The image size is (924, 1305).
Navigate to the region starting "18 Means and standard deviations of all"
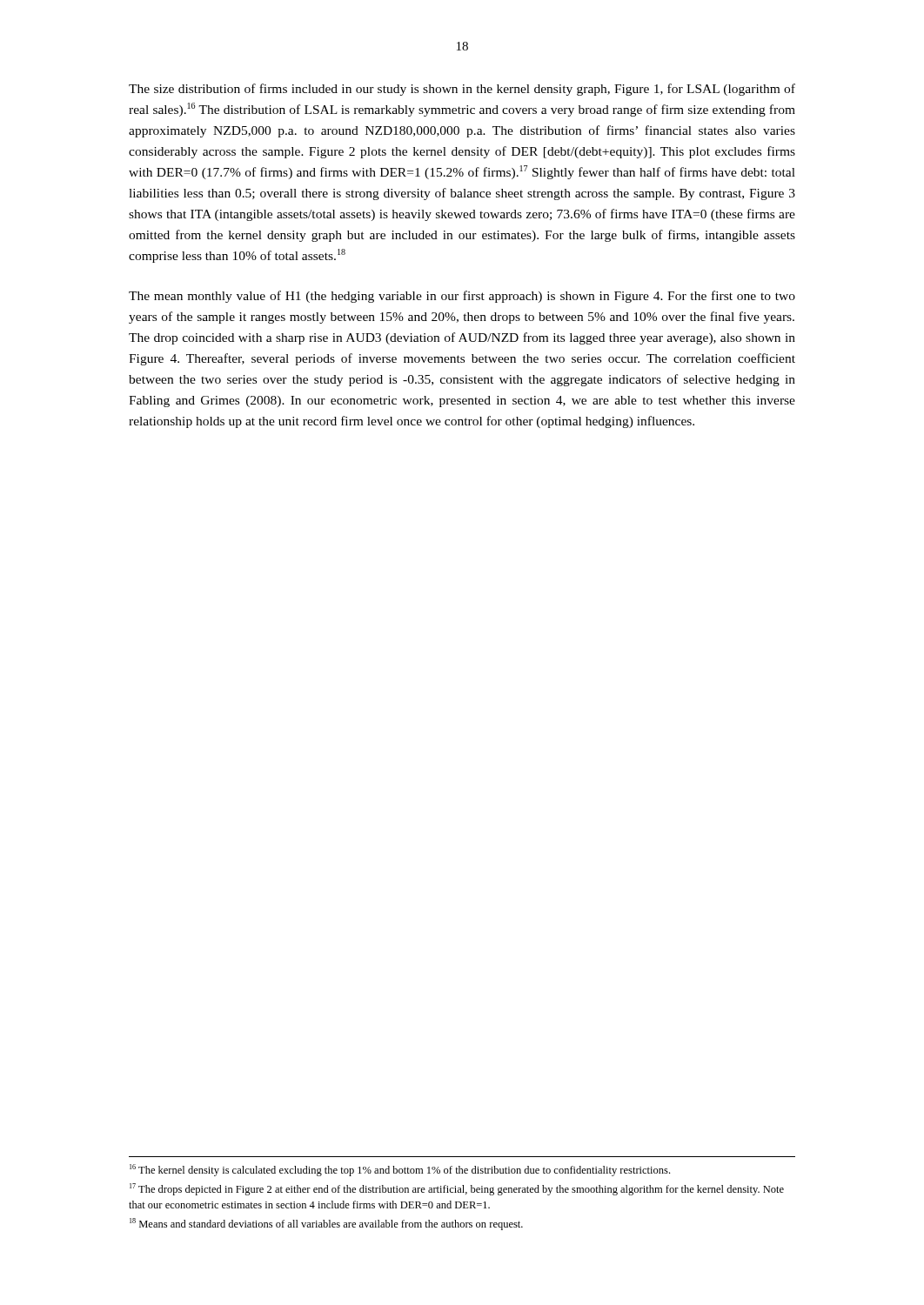[326, 1224]
